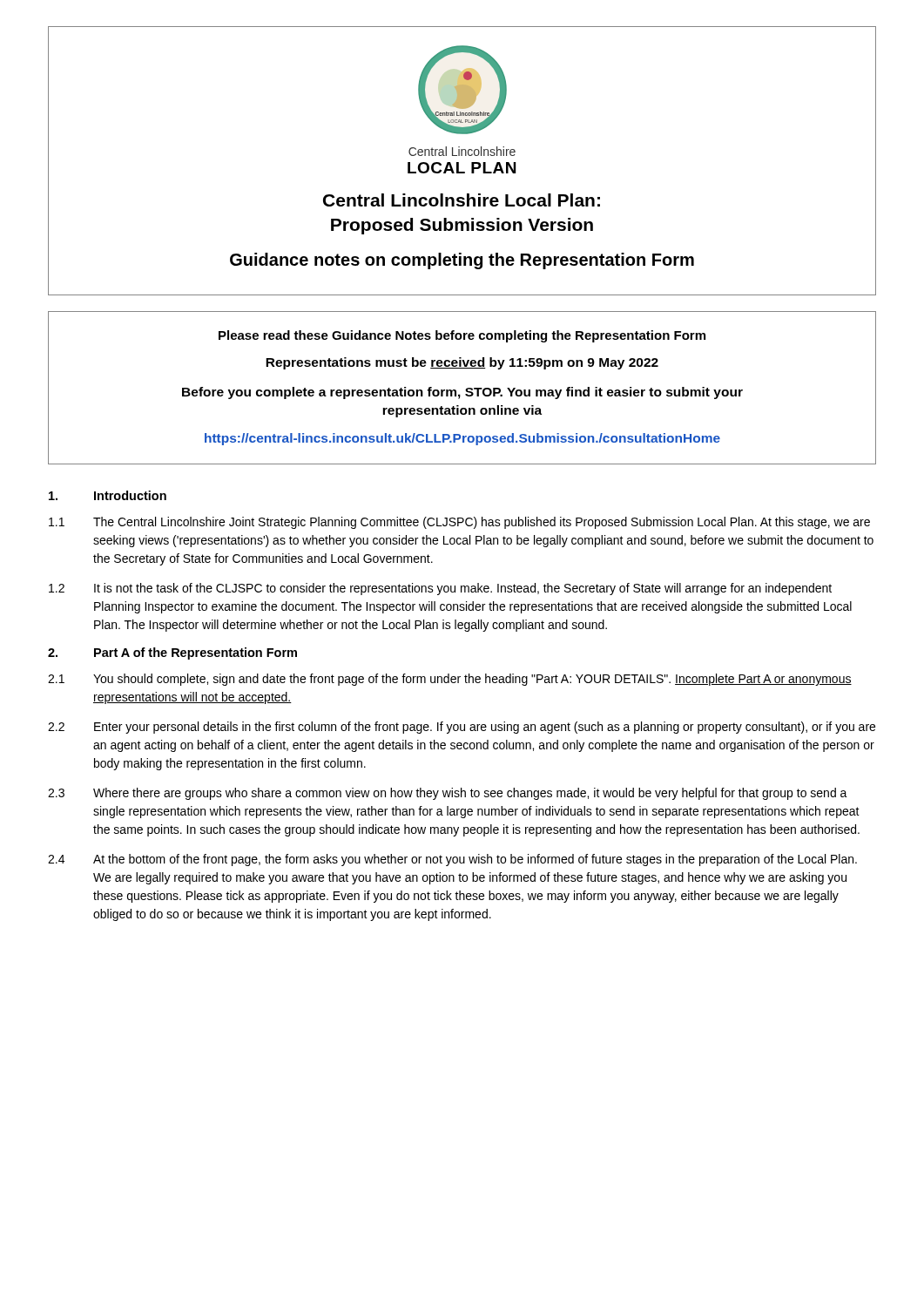The height and width of the screenshot is (1307, 924).
Task: Navigate to the element starting "1 You should"
Action: (462, 688)
